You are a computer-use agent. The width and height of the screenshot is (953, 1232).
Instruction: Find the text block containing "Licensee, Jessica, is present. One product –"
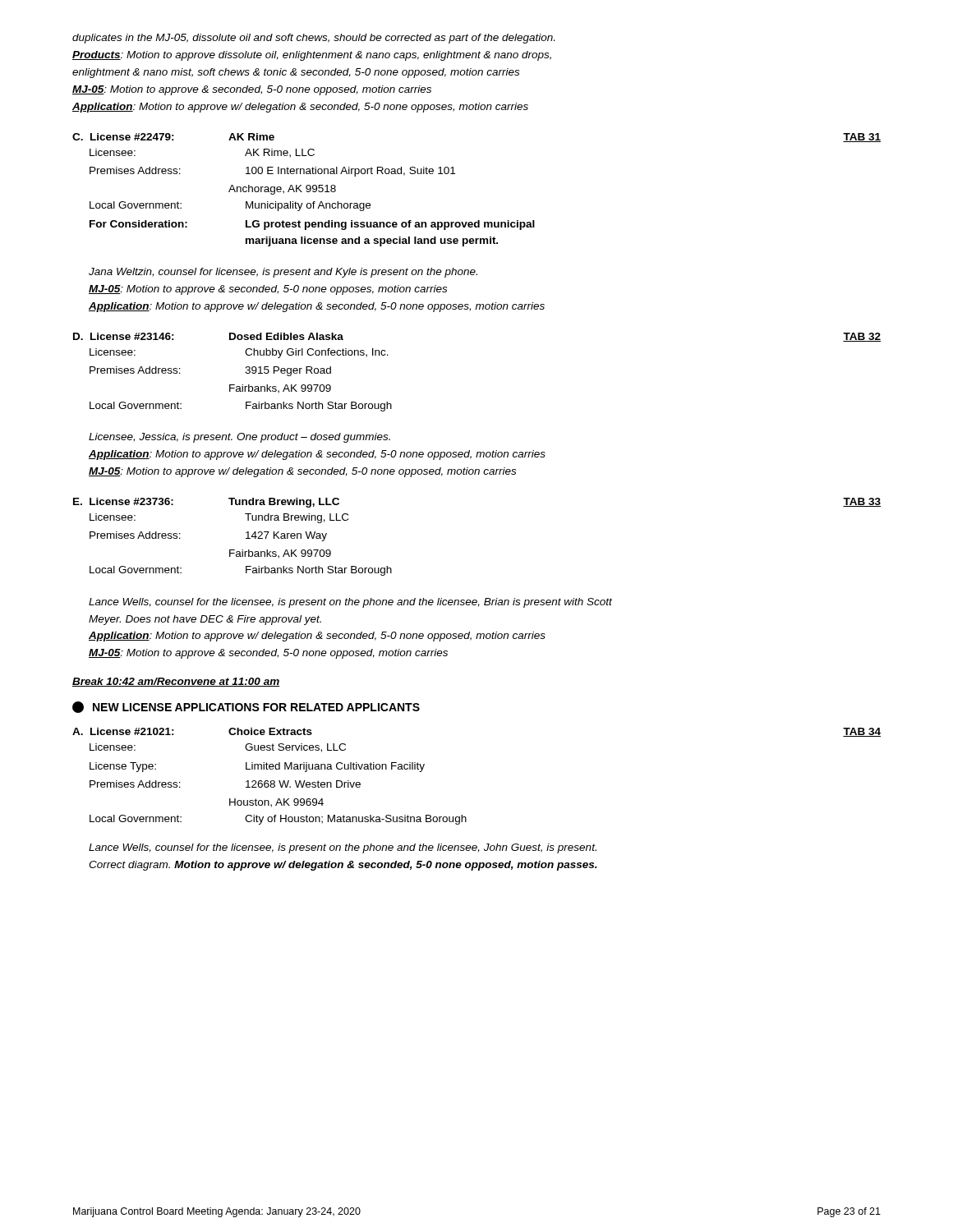coord(317,454)
